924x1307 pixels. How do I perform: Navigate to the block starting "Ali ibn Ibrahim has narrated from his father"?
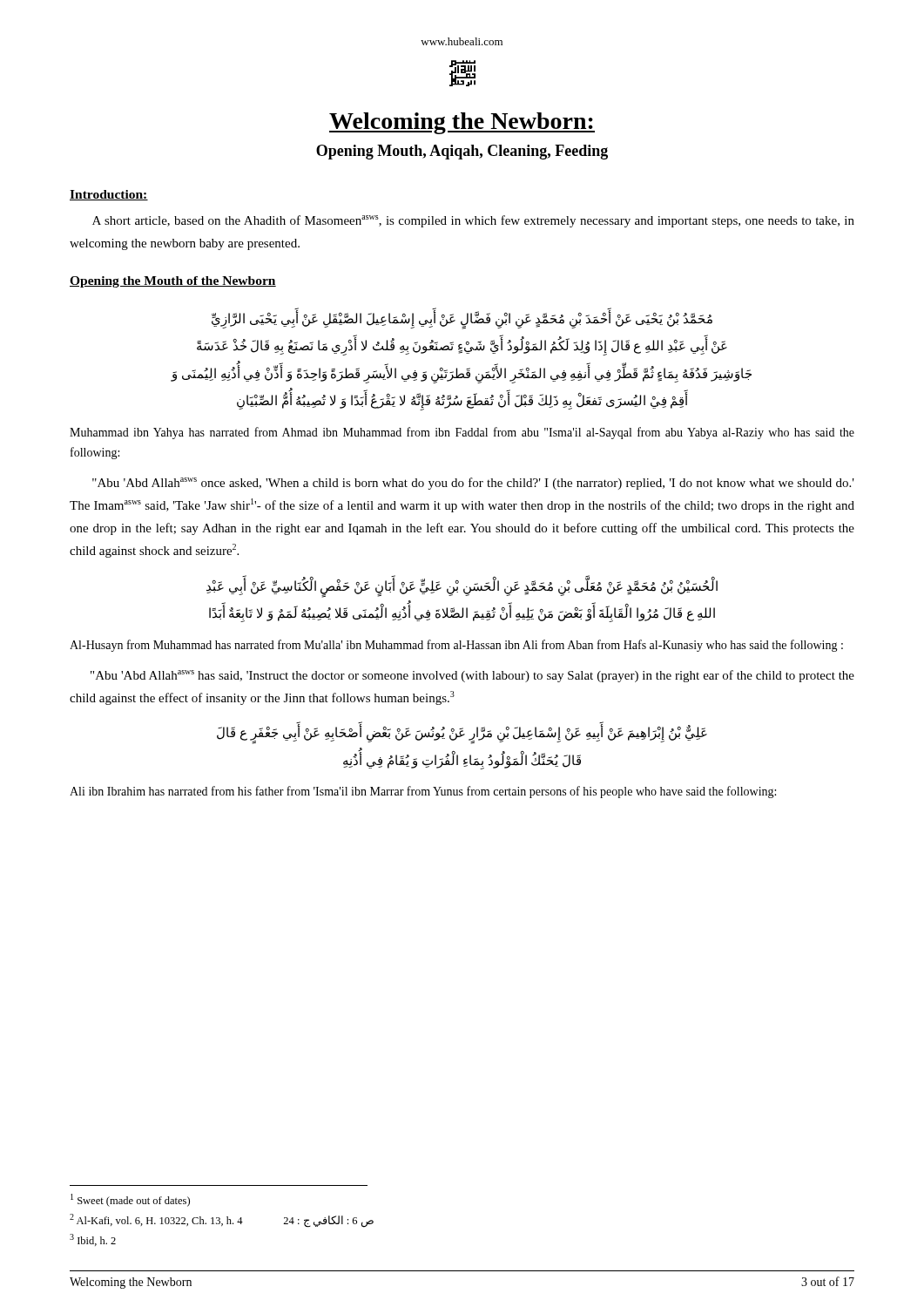tap(423, 792)
